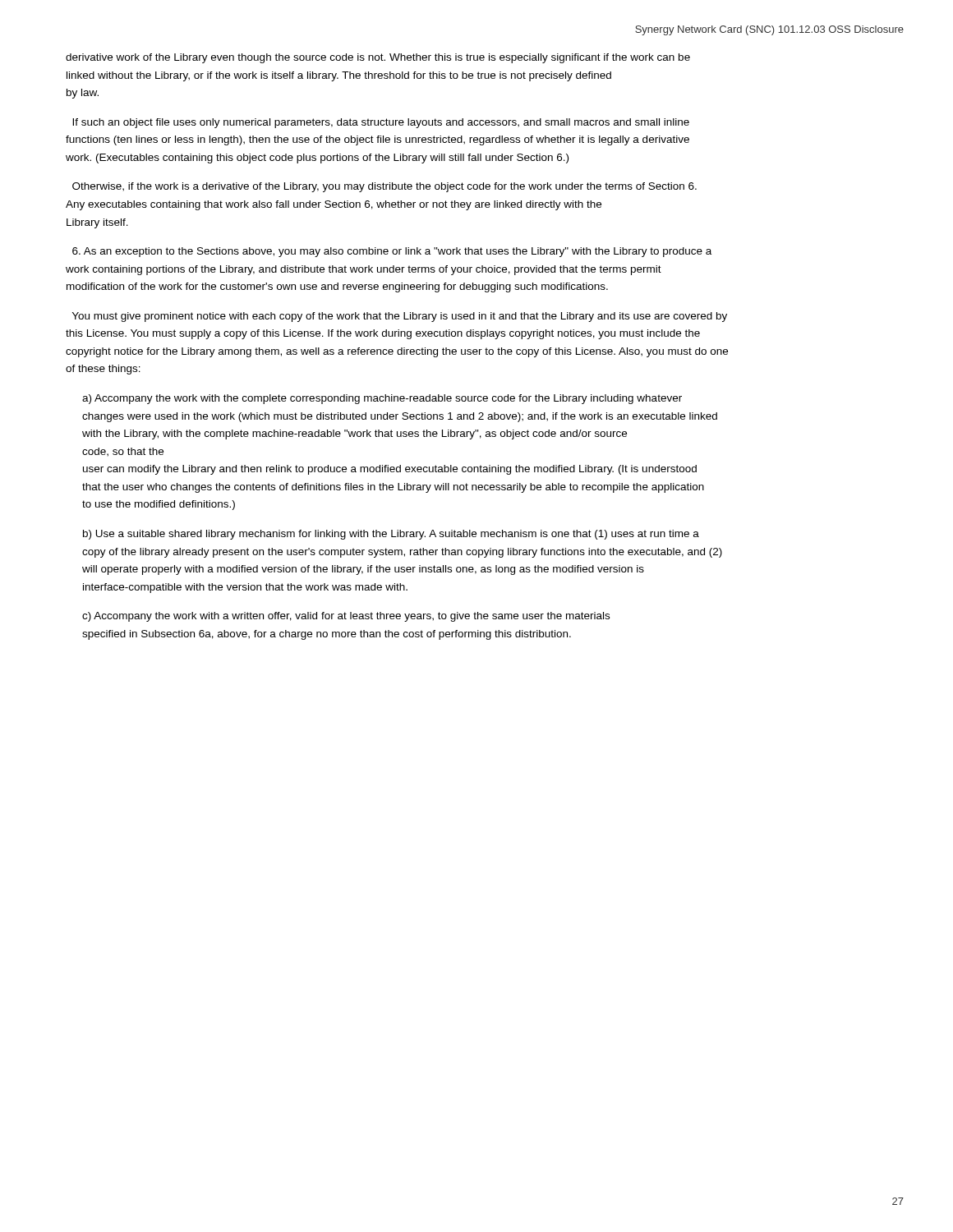
Task: Select the text block that says "As an exception to the Sections"
Action: tap(476, 269)
